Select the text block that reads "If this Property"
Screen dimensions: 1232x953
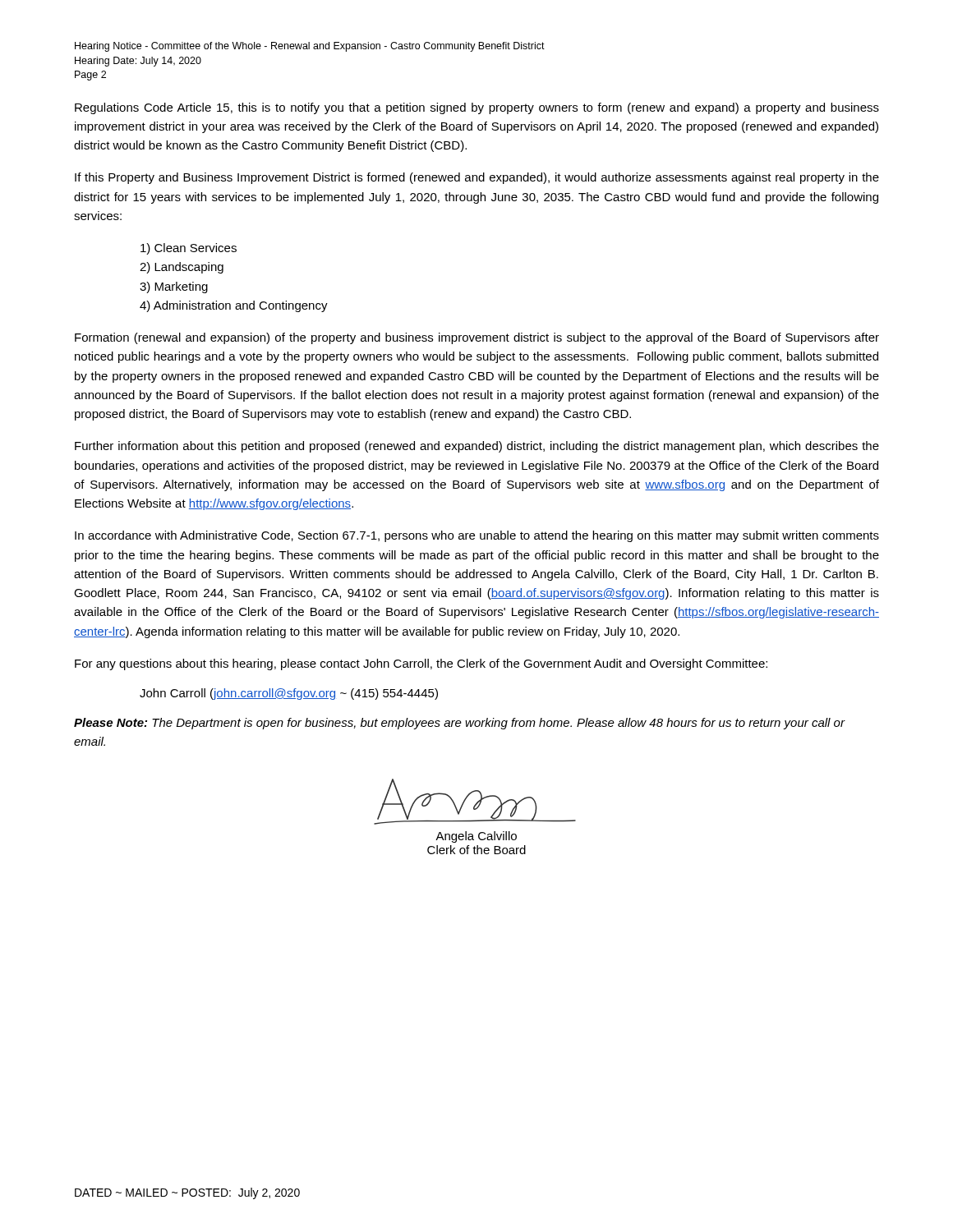(476, 196)
